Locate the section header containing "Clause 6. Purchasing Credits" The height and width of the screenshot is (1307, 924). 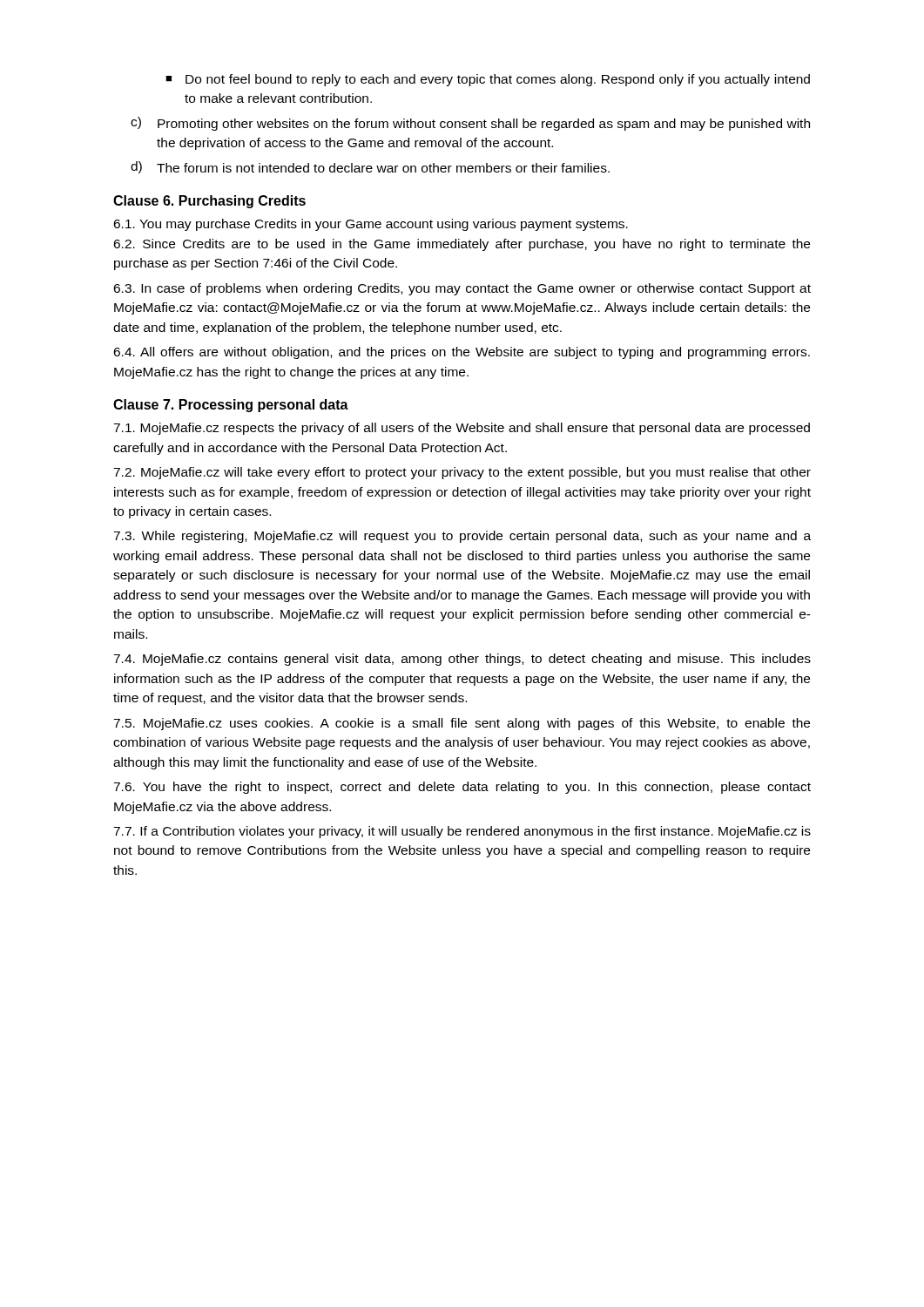point(210,201)
